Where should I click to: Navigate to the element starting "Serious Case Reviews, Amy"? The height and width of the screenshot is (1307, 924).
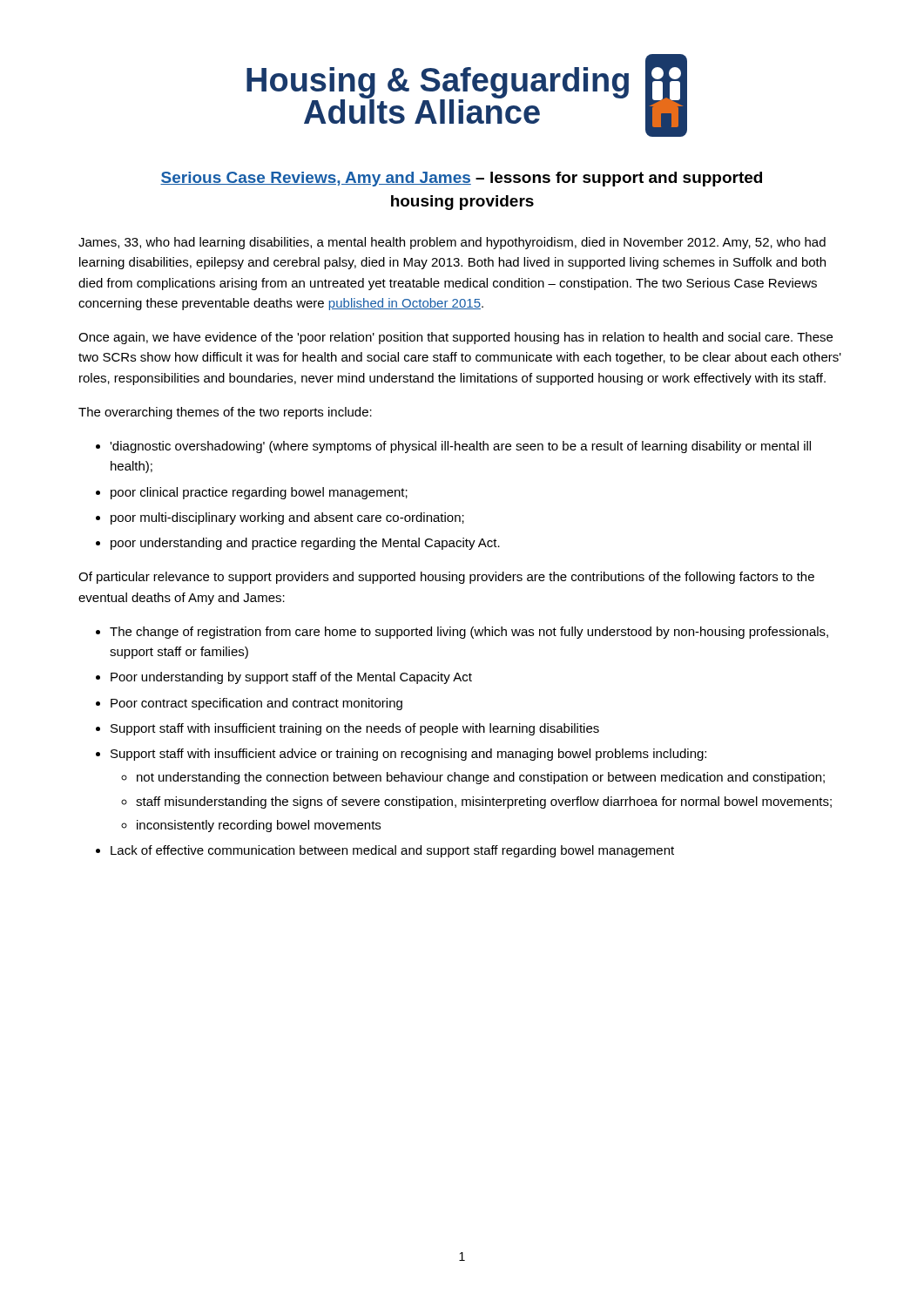click(x=462, y=190)
